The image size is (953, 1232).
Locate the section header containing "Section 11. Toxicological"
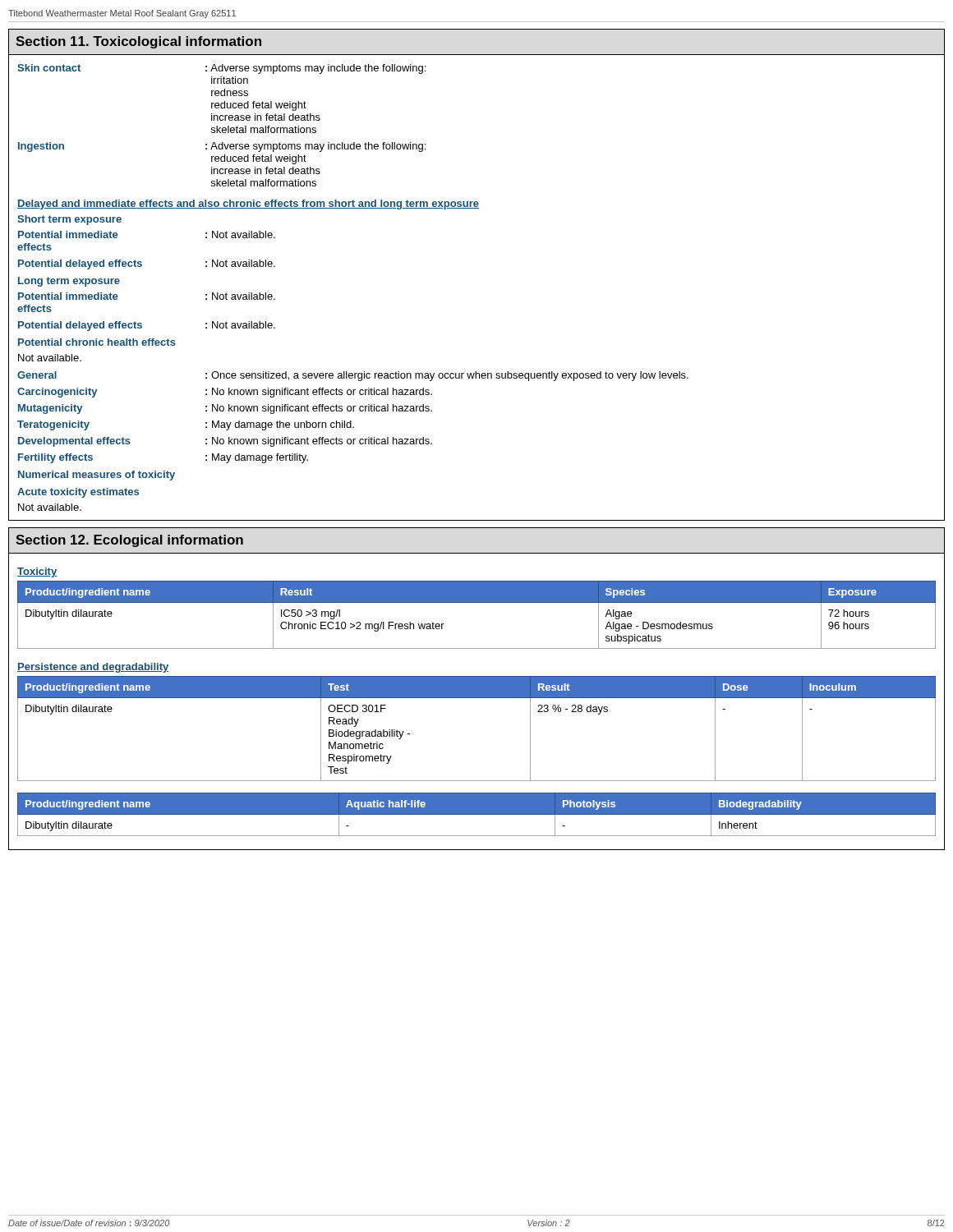pos(139,41)
